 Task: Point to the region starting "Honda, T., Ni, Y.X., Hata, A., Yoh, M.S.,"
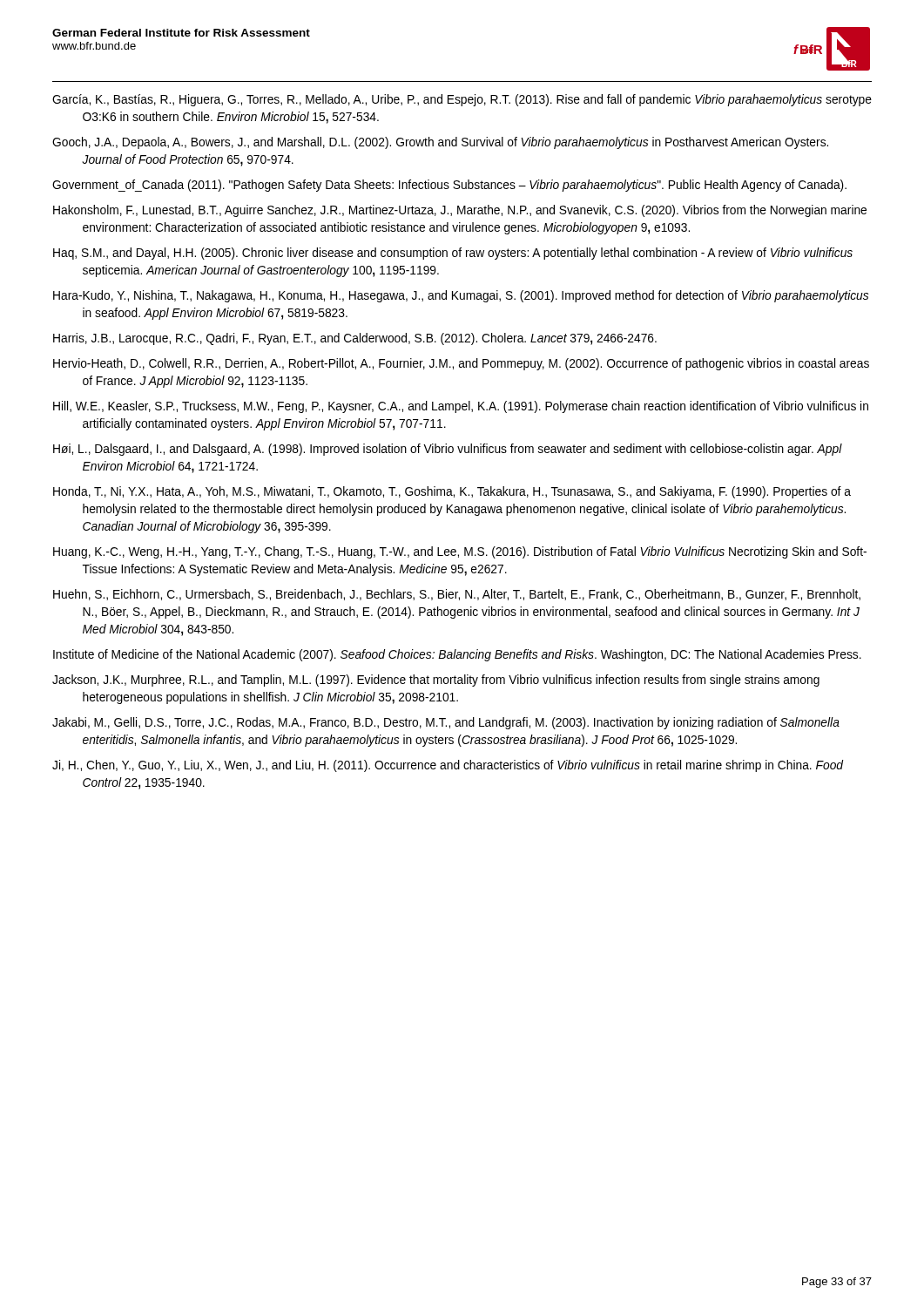pos(452,509)
